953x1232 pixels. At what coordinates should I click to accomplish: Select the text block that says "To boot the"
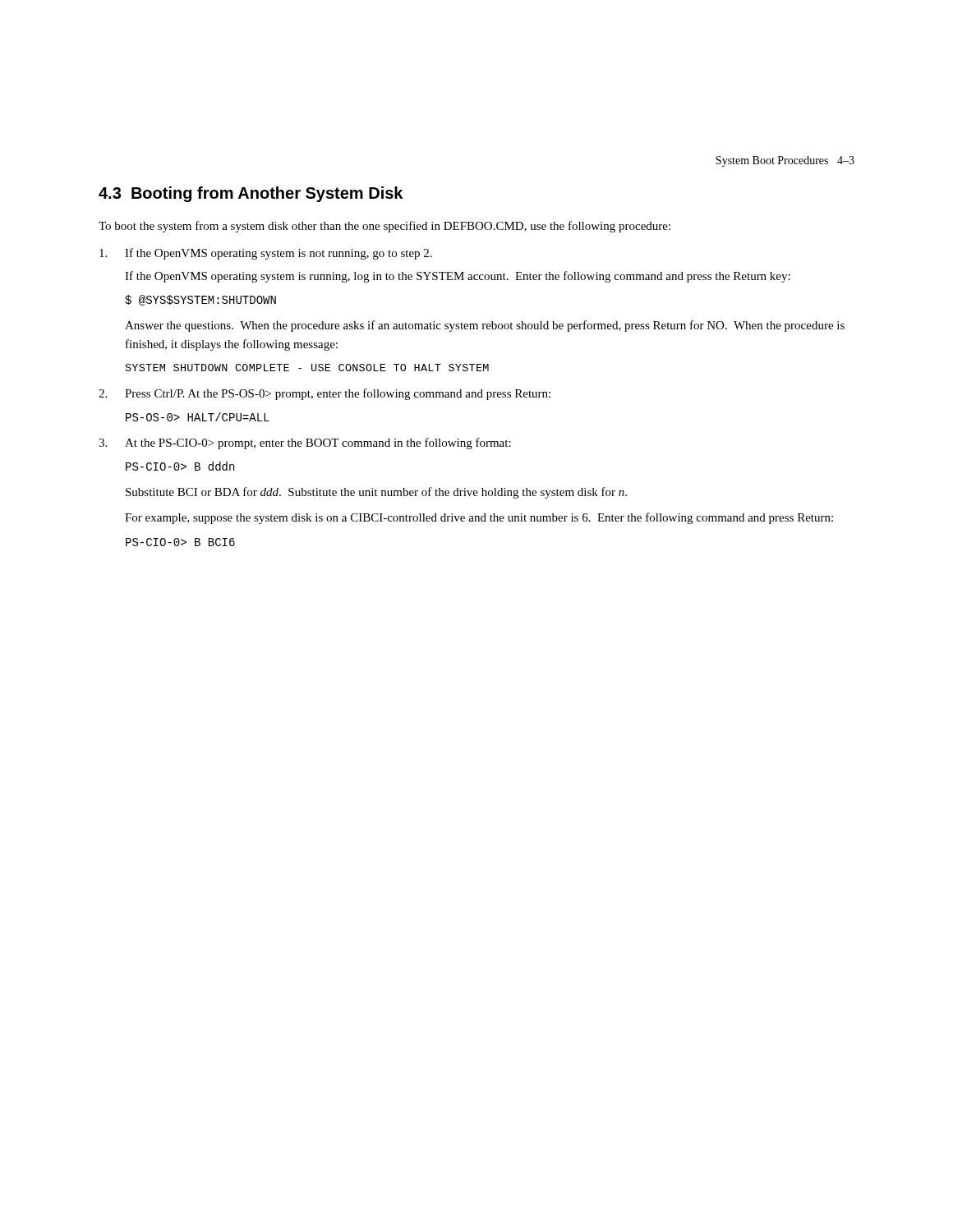tap(385, 226)
